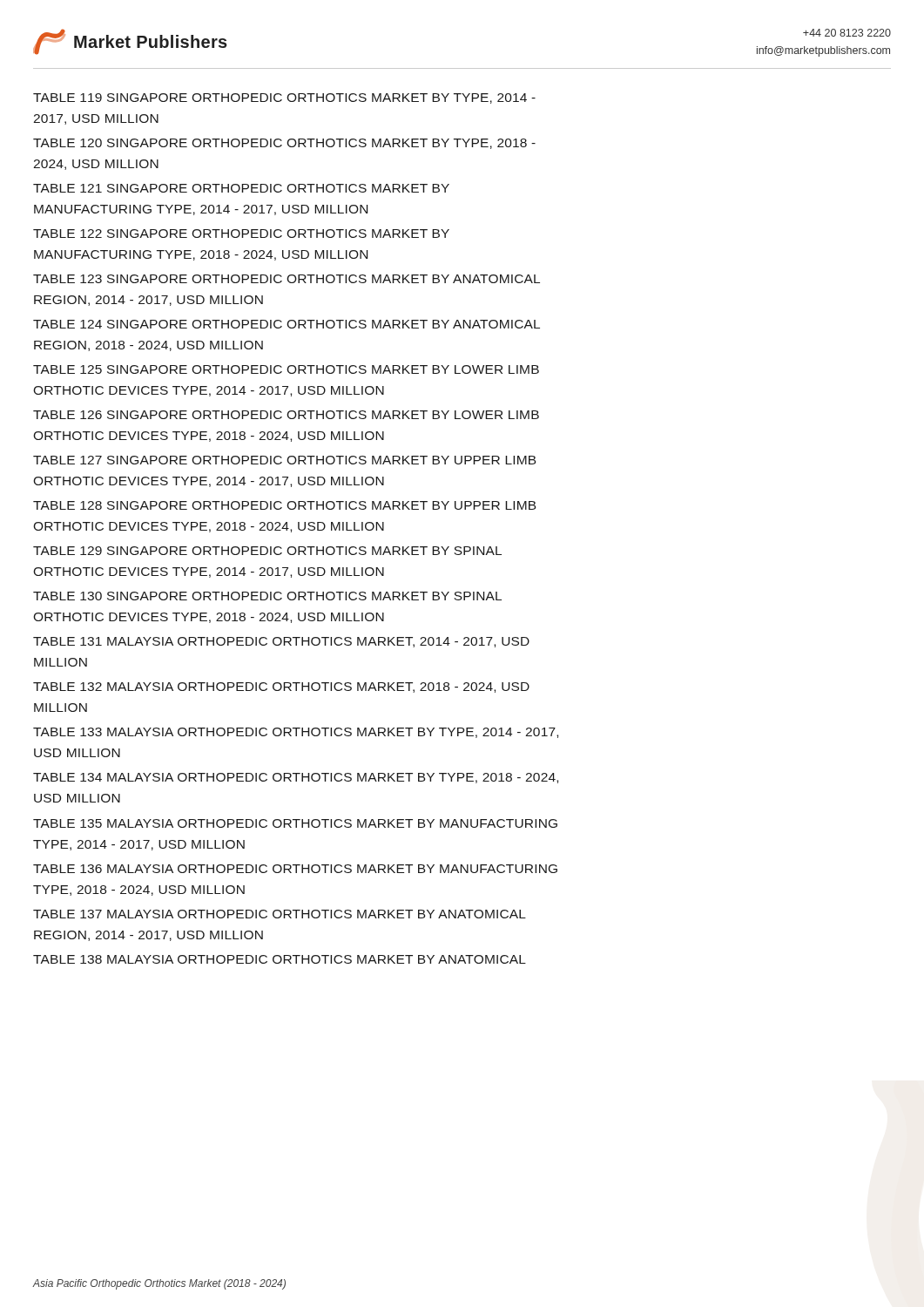
Task: Select the list item with the text "TABLE 129 SINGAPORE ORTHOPEDIC ORTHOTICS MARKET BY"
Action: [268, 561]
